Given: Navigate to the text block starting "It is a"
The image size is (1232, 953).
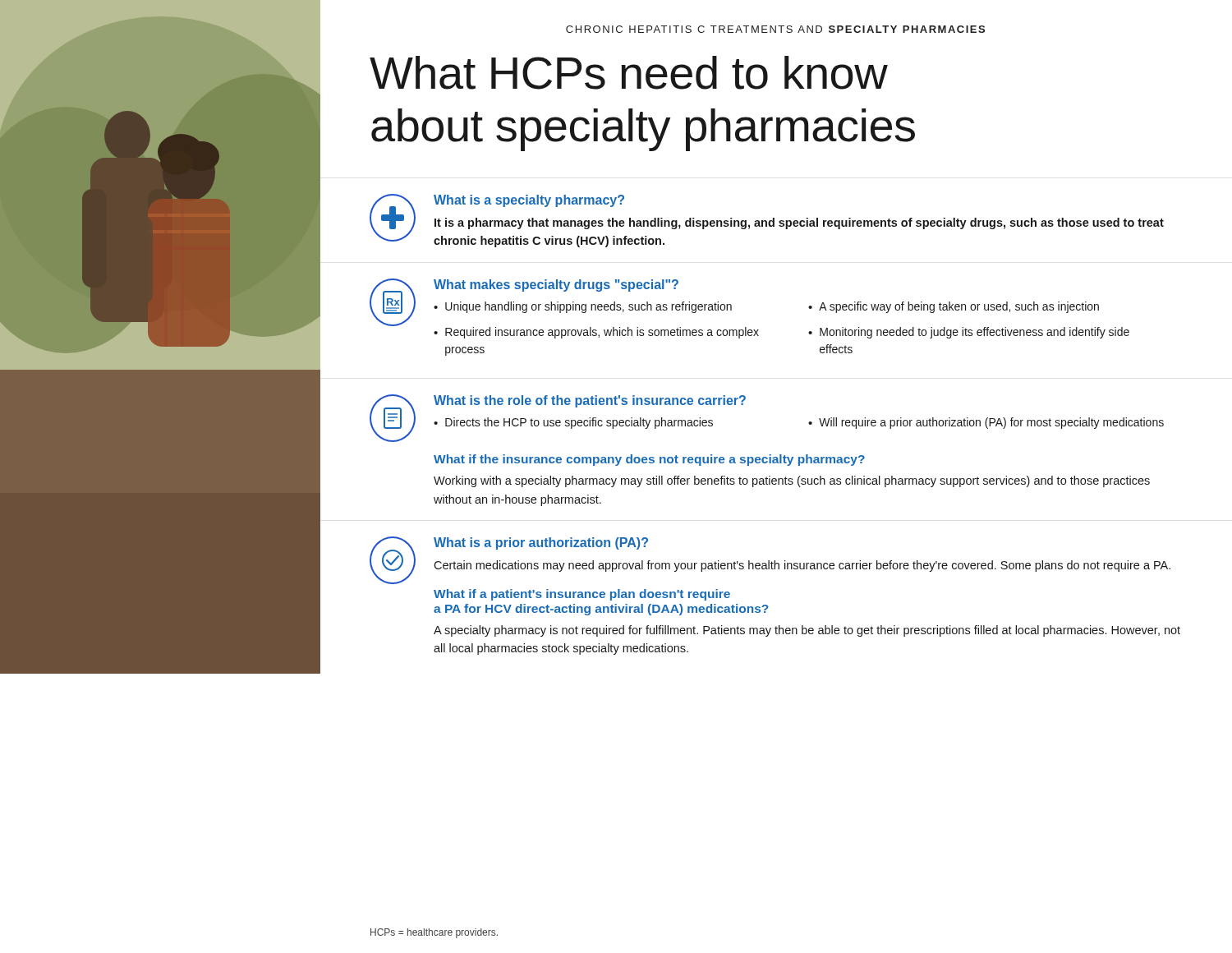Looking at the screenshot, I should [x=799, y=232].
